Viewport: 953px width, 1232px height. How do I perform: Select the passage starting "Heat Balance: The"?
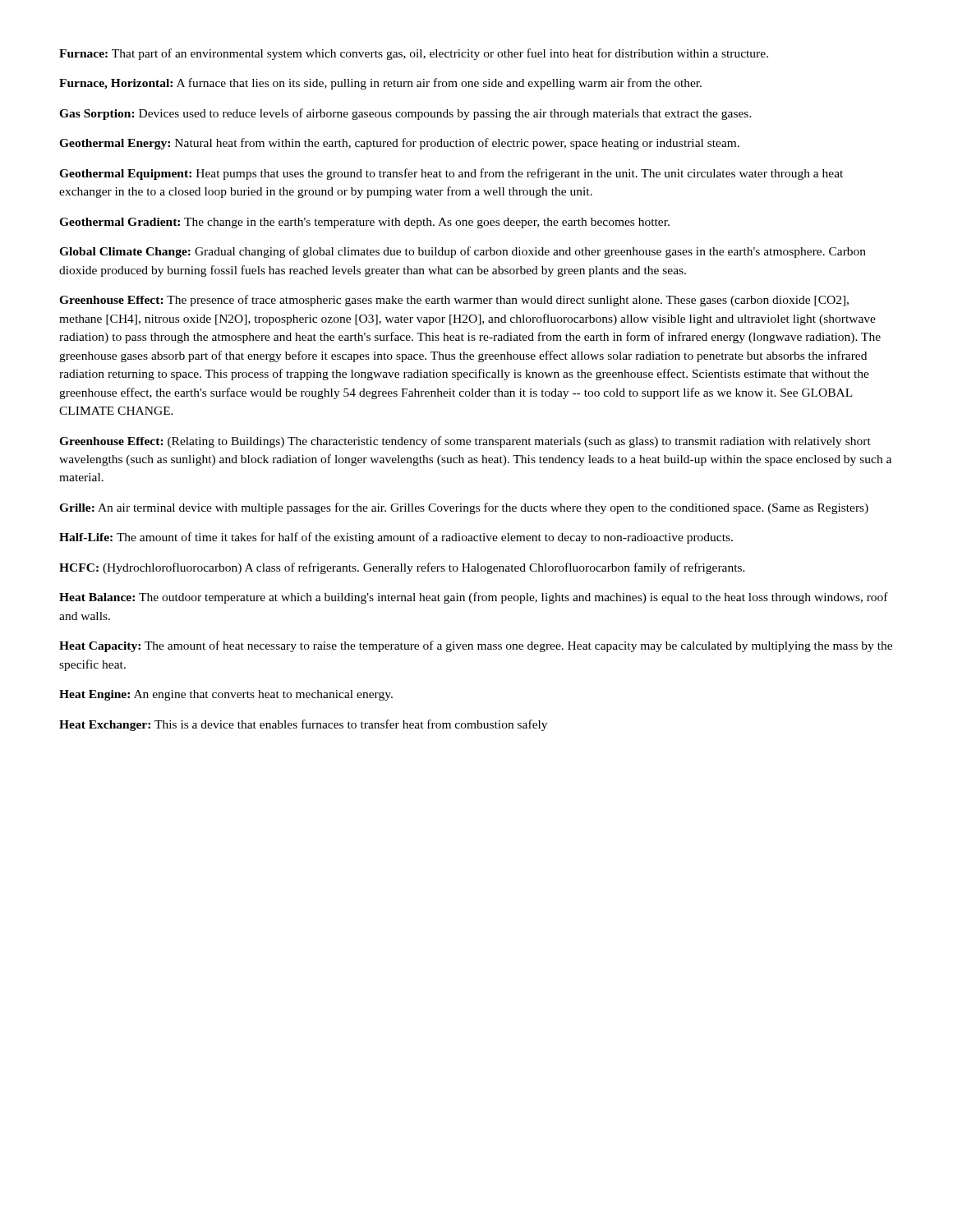click(x=473, y=606)
